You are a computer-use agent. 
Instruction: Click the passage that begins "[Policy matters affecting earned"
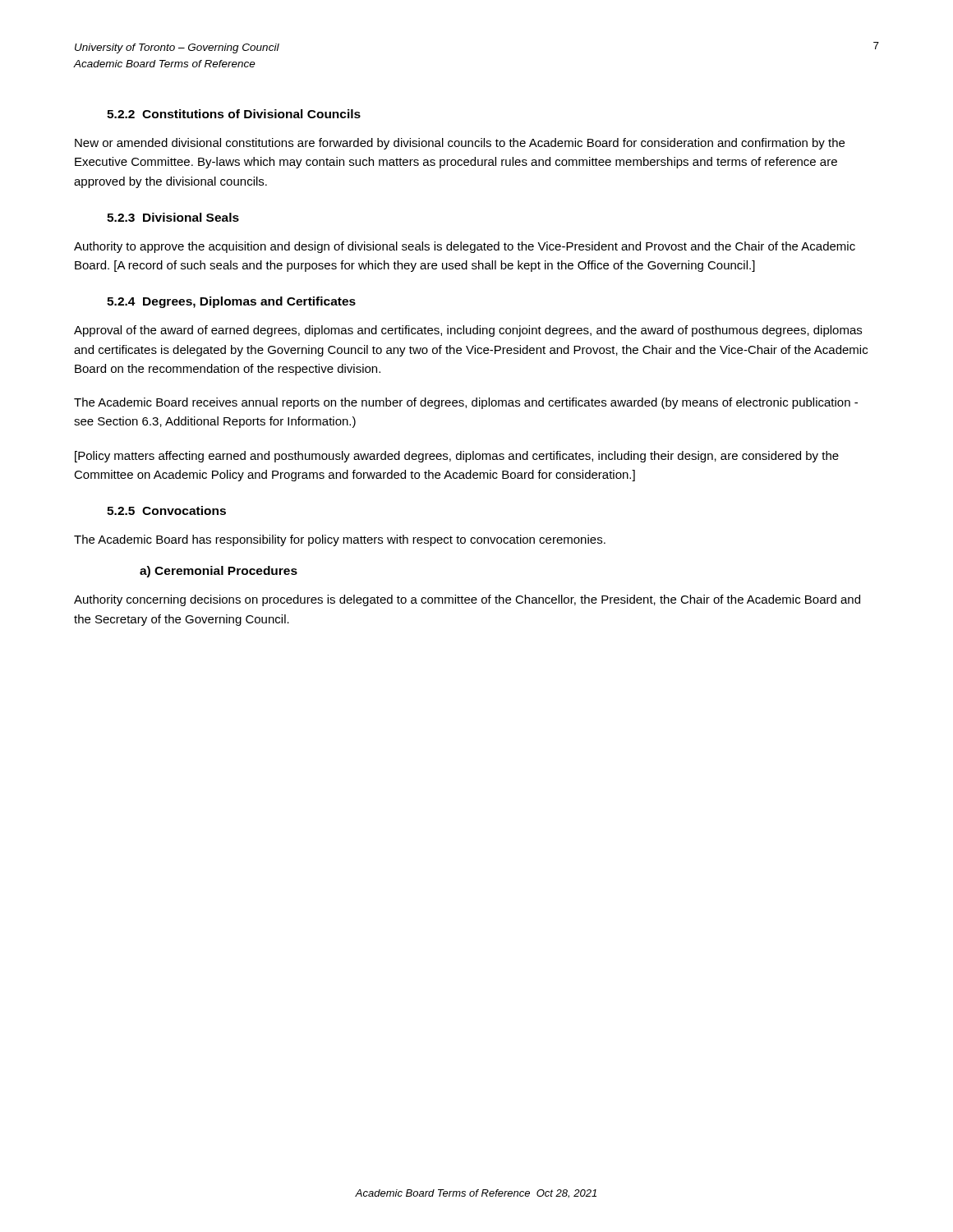pos(456,465)
